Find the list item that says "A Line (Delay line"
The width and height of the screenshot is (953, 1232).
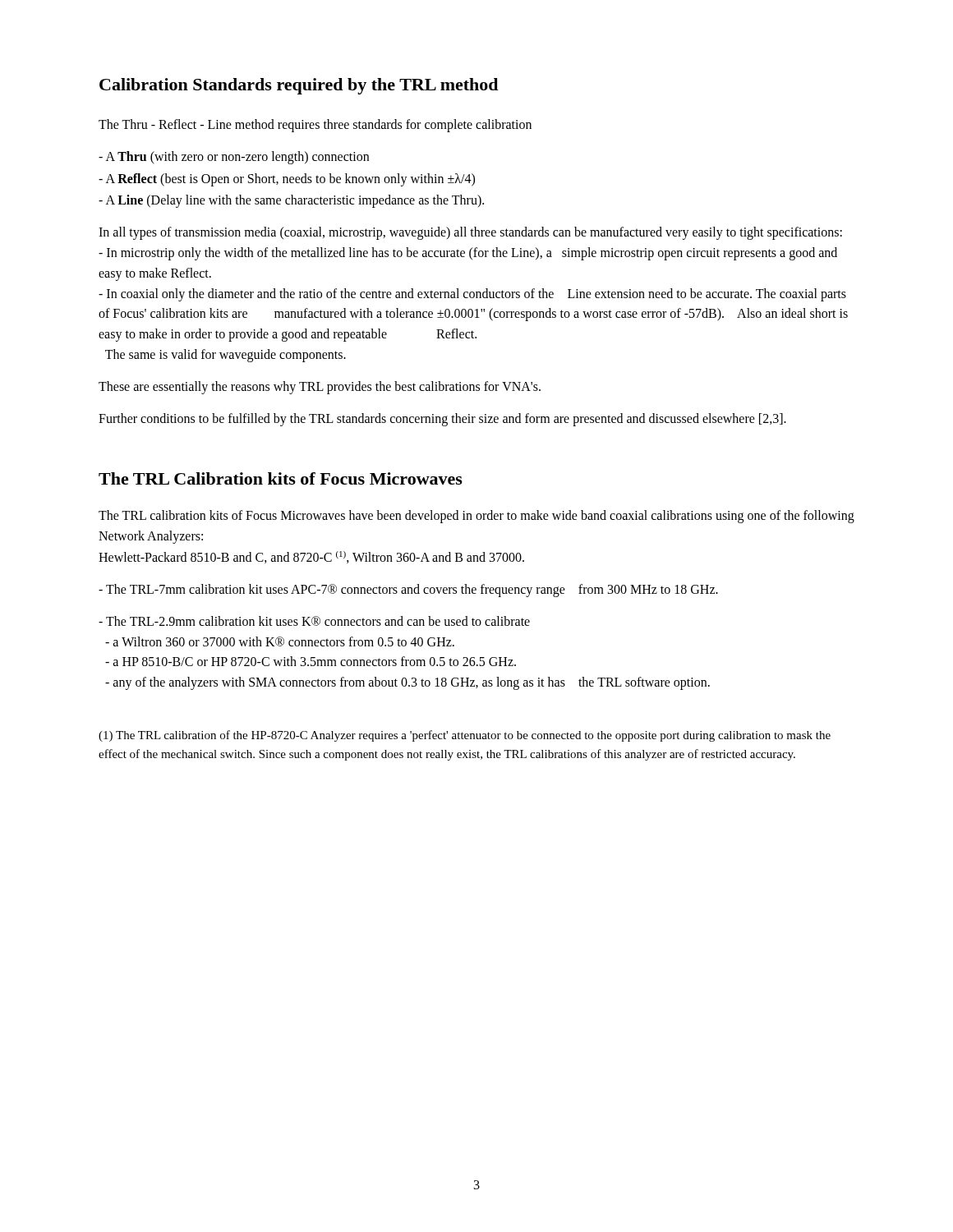(x=292, y=200)
